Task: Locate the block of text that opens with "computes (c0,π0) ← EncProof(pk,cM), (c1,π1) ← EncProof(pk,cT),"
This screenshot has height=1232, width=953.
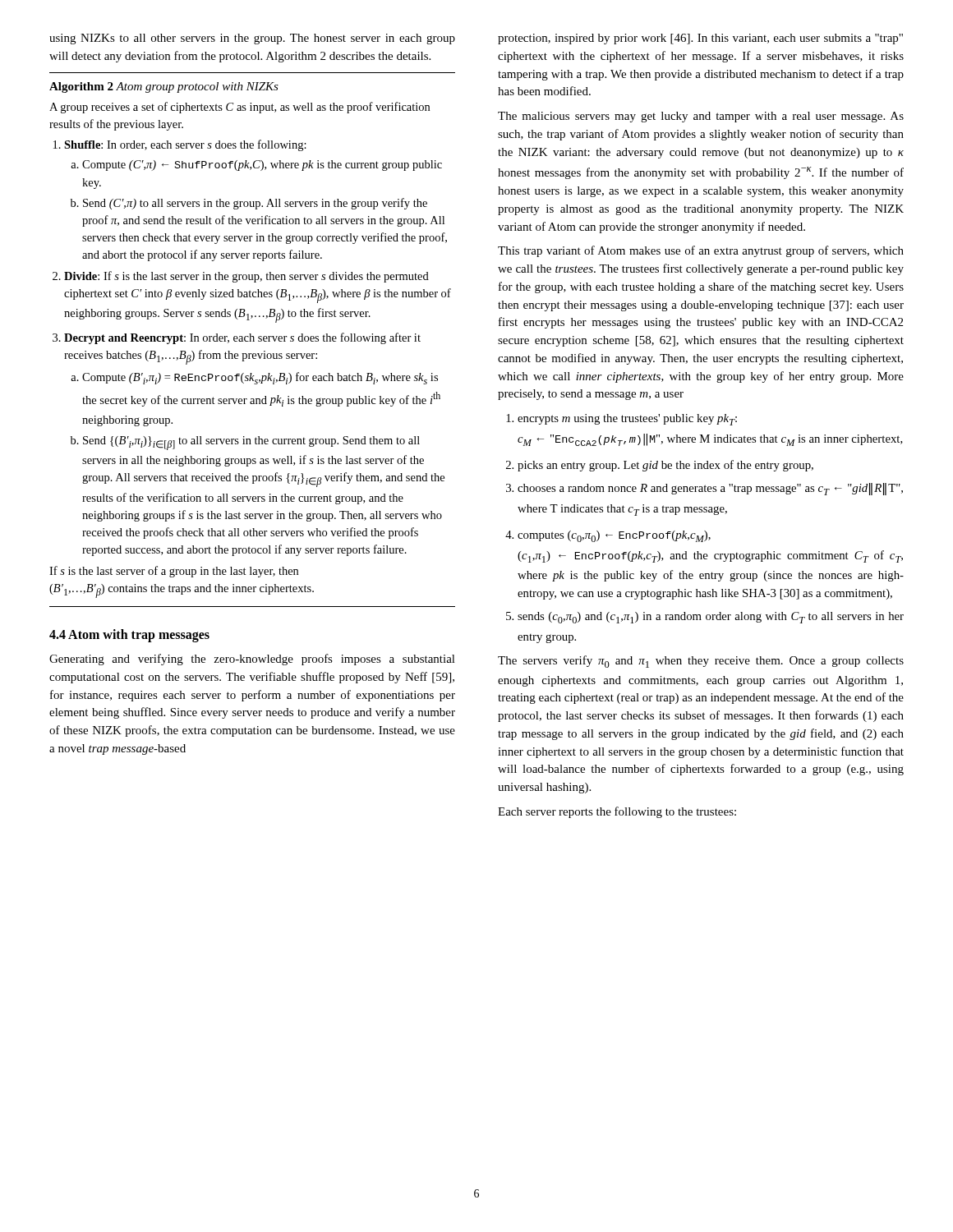Action: click(711, 564)
